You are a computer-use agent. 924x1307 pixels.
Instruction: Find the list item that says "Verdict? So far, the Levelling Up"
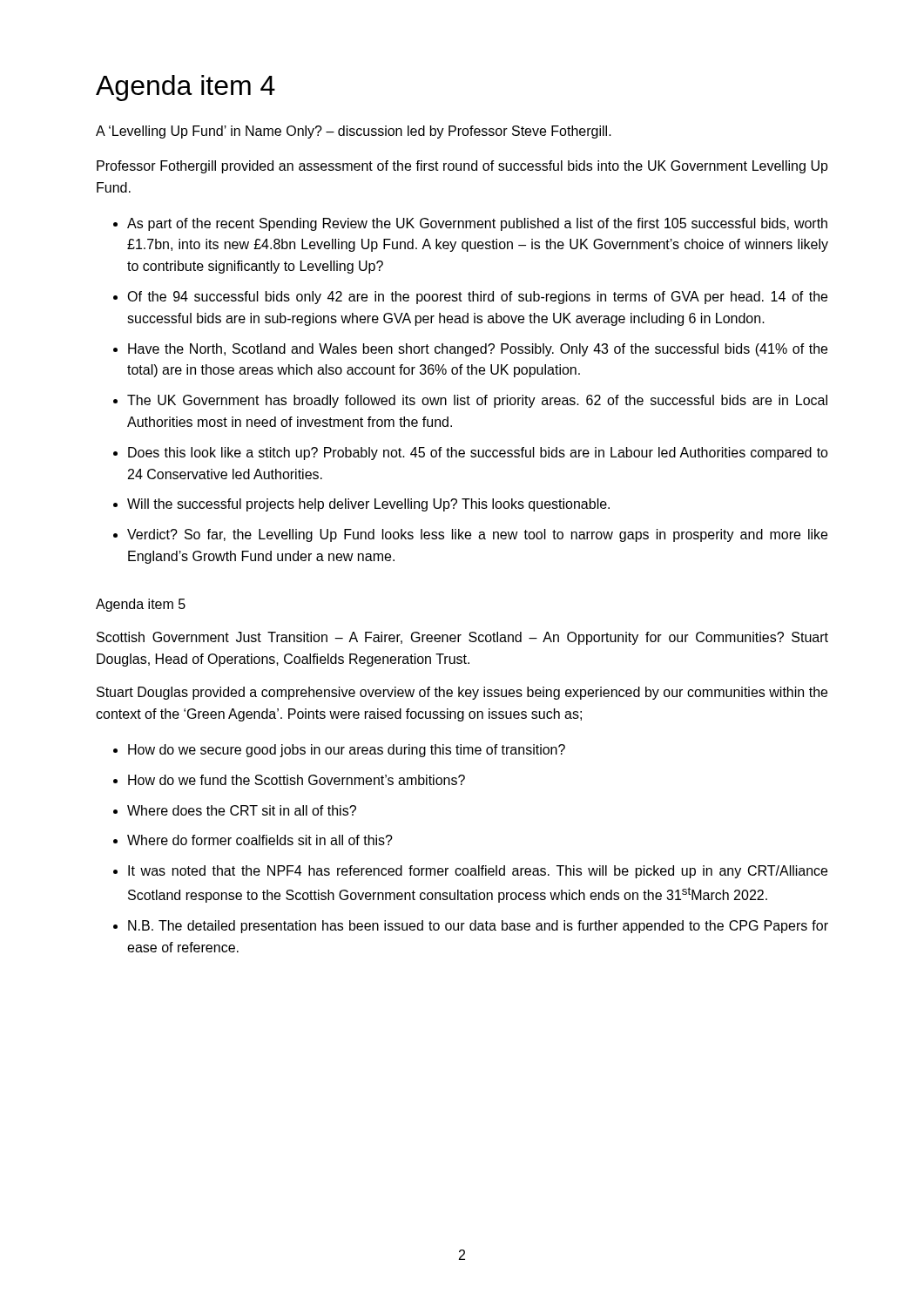tap(478, 545)
